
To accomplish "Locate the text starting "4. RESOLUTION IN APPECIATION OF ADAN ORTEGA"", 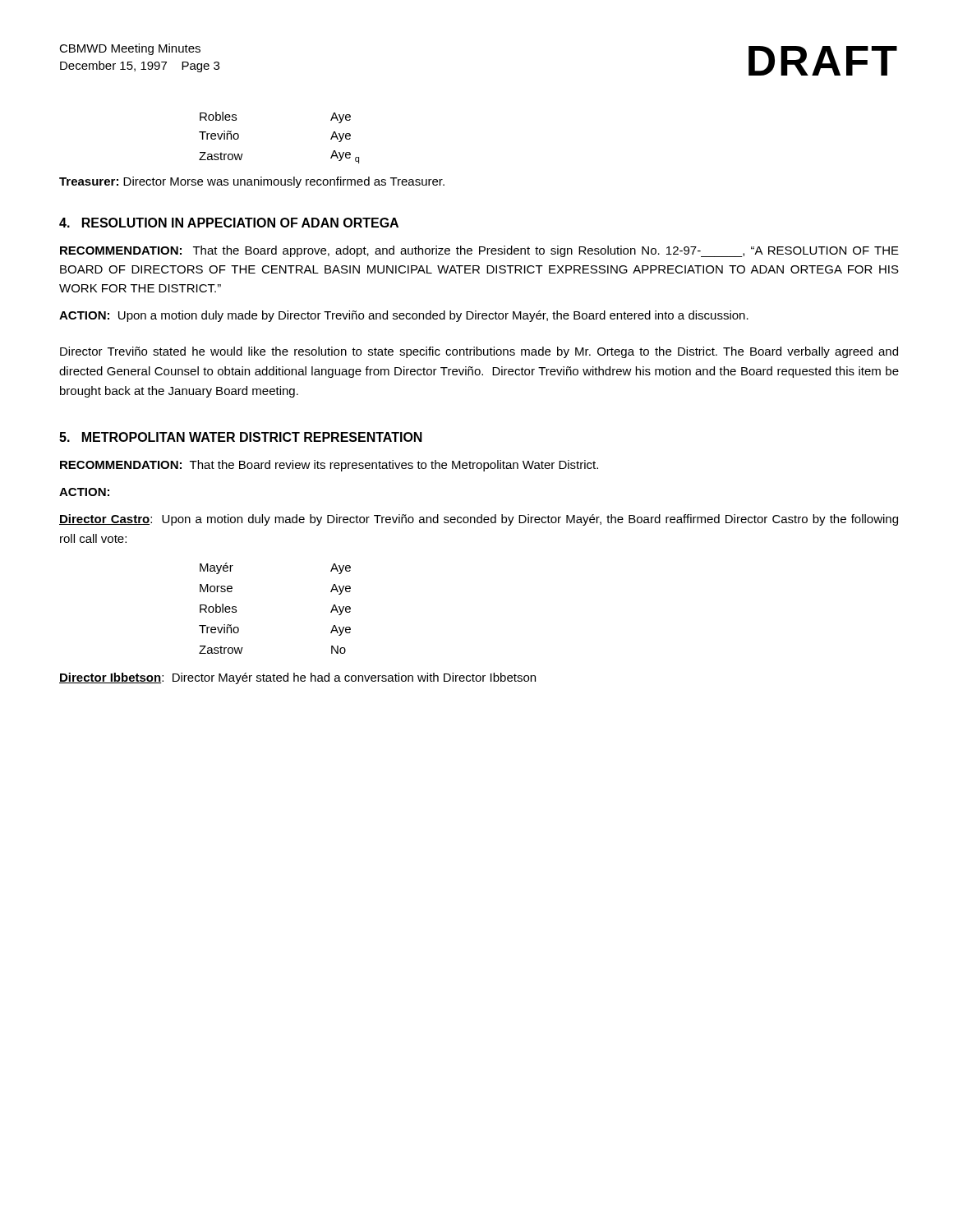I will coord(229,223).
